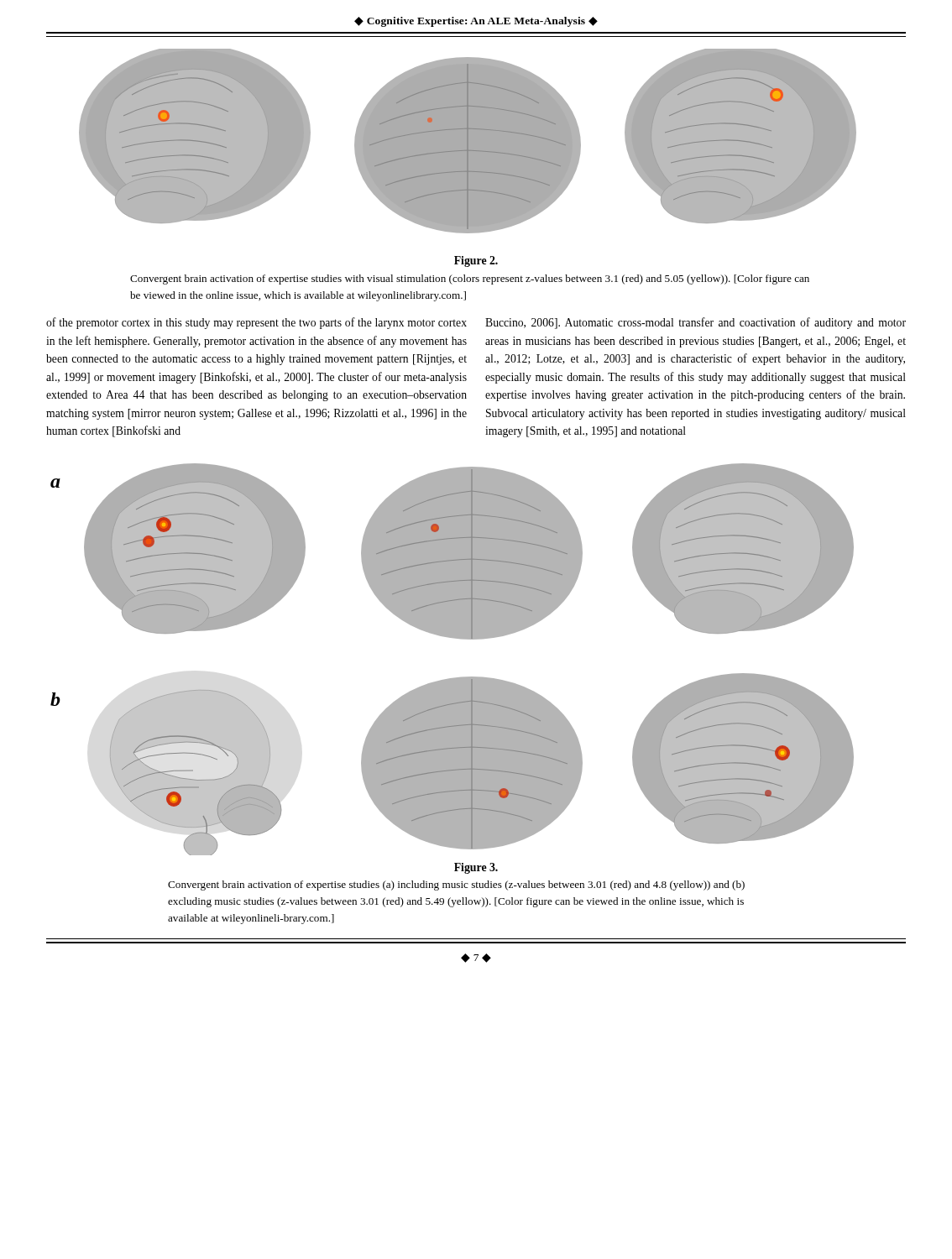Select the element starting "Convergent brain activation of expertise studies (a) including"
The width and height of the screenshot is (952, 1259).
point(456,901)
